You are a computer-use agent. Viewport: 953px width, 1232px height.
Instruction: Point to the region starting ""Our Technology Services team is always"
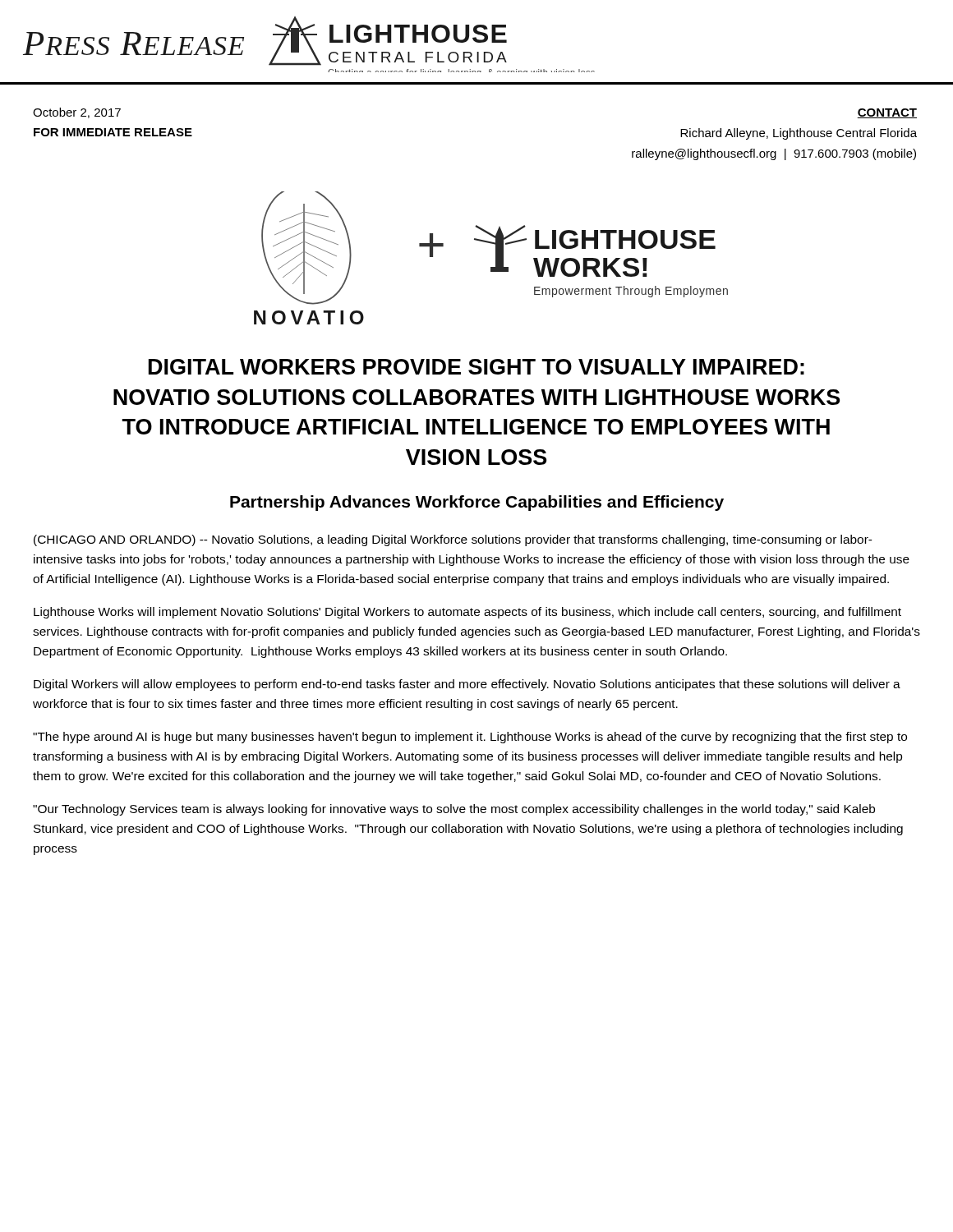pyautogui.click(x=476, y=829)
